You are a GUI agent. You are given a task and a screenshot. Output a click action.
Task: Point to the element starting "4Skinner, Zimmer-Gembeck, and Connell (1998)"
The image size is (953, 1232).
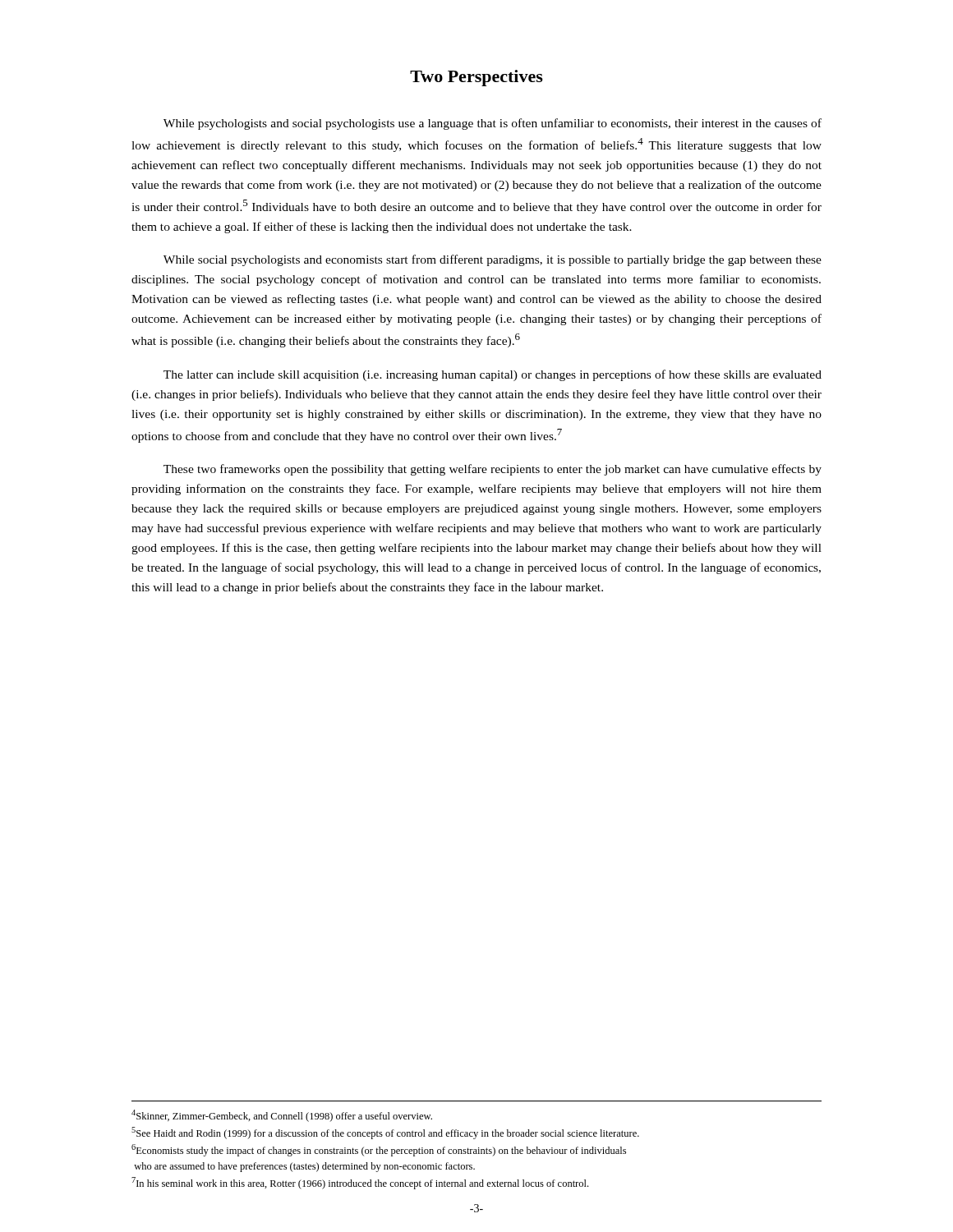tap(282, 1115)
